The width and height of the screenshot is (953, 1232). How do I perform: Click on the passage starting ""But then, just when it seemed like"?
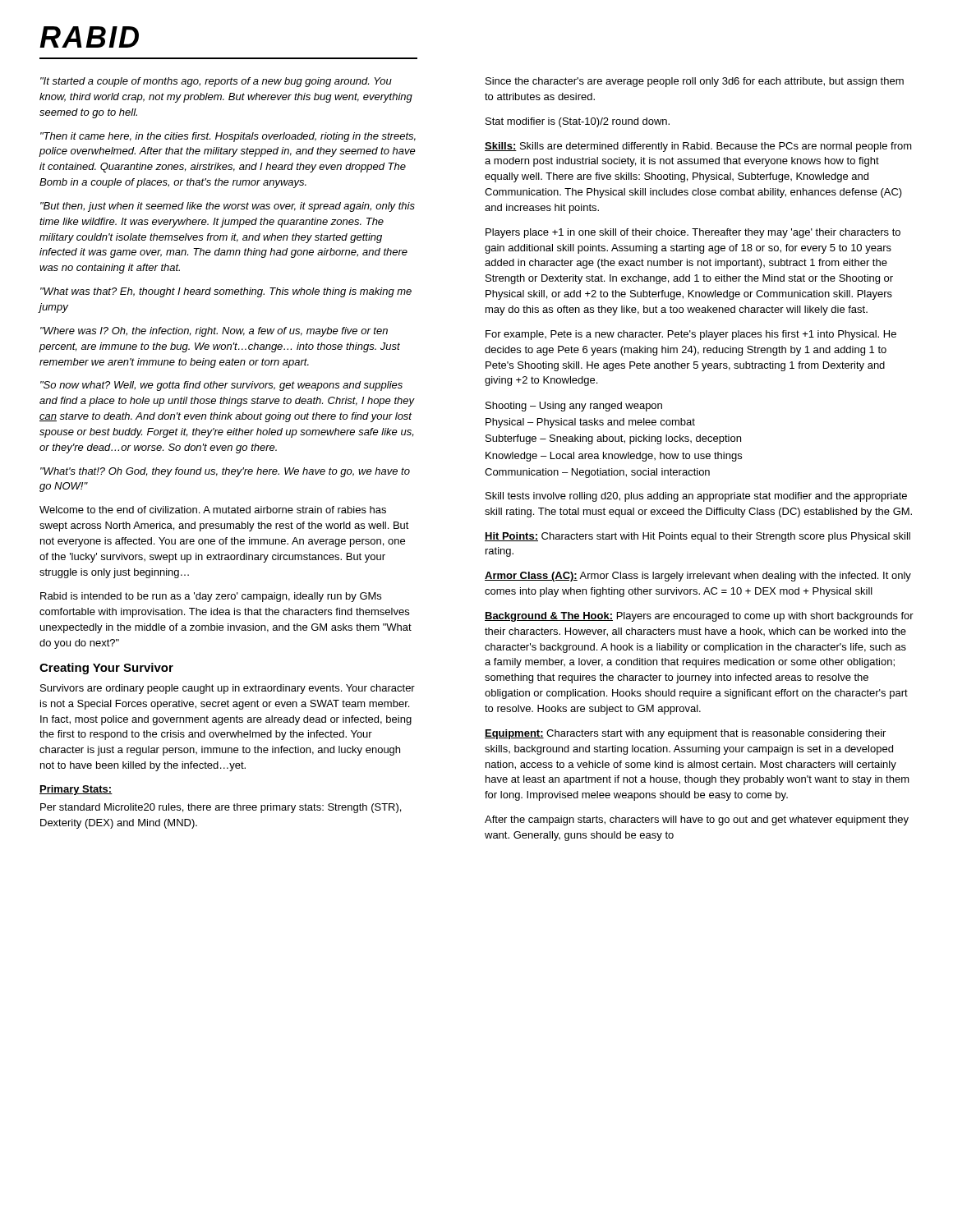coord(227,237)
